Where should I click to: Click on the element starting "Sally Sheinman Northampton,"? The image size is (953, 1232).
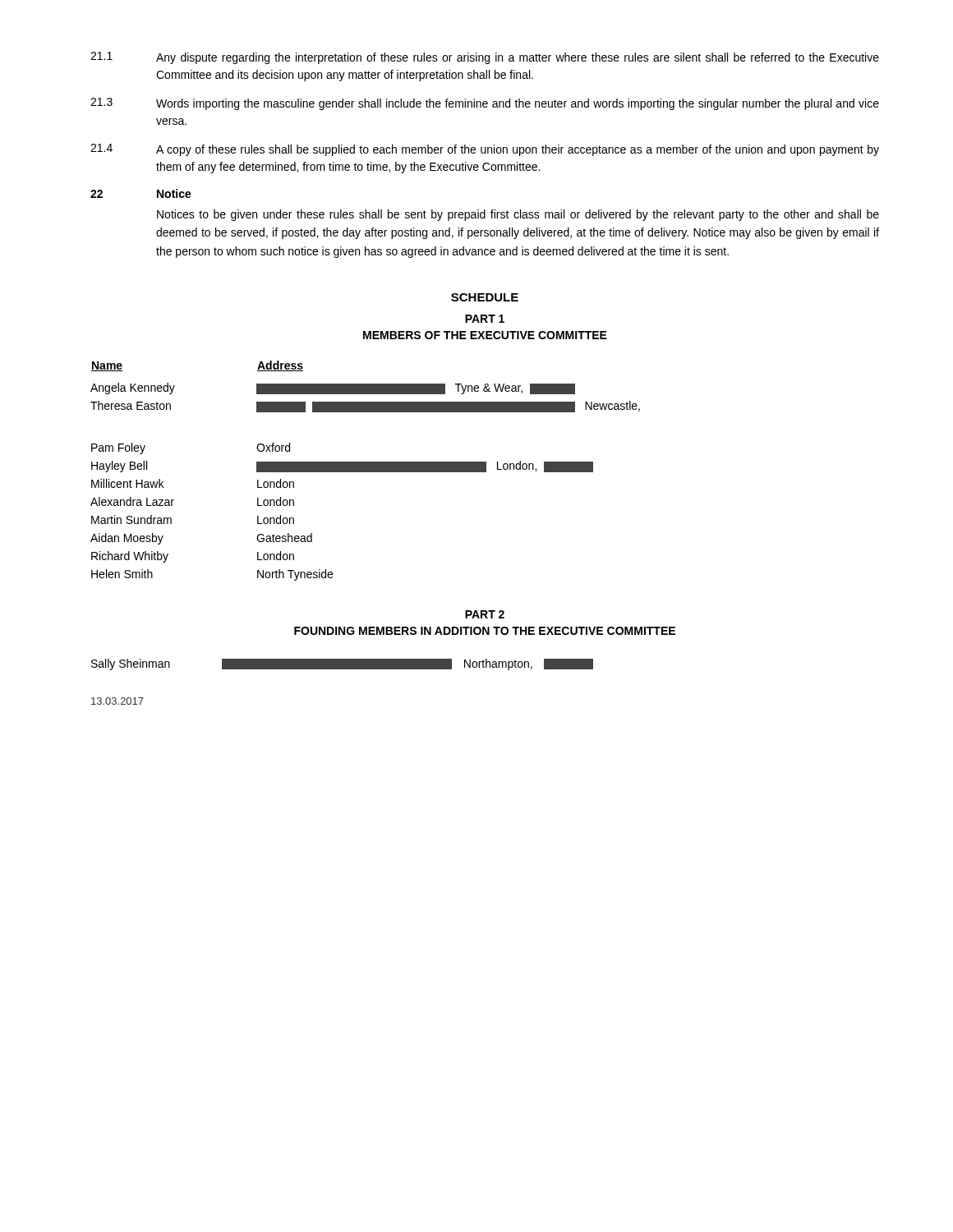pyautogui.click(x=342, y=664)
